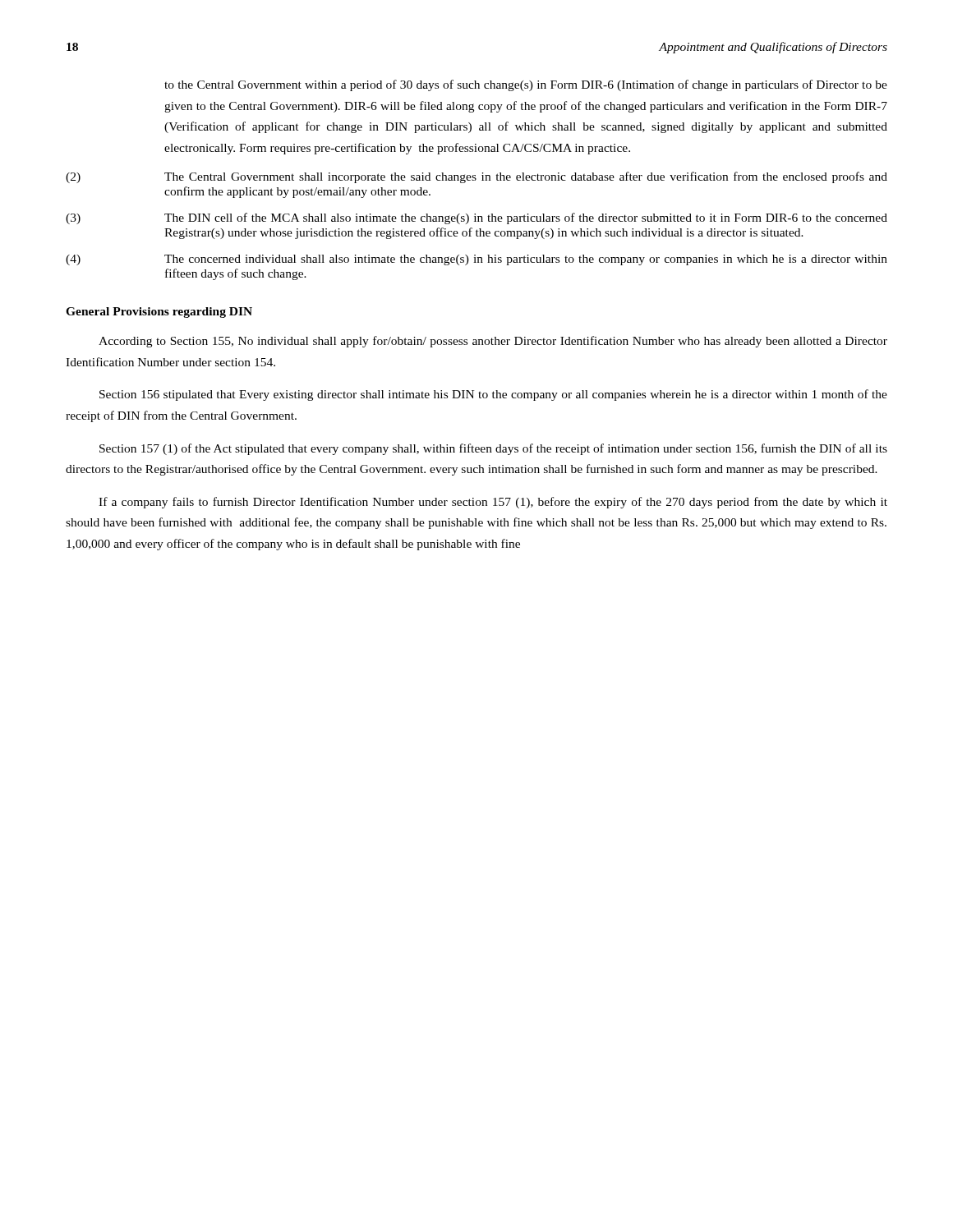Screen dimensions: 1232x953
Task: Select the region starting "If a company fails to furnish Director Identification"
Action: (x=476, y=522)
